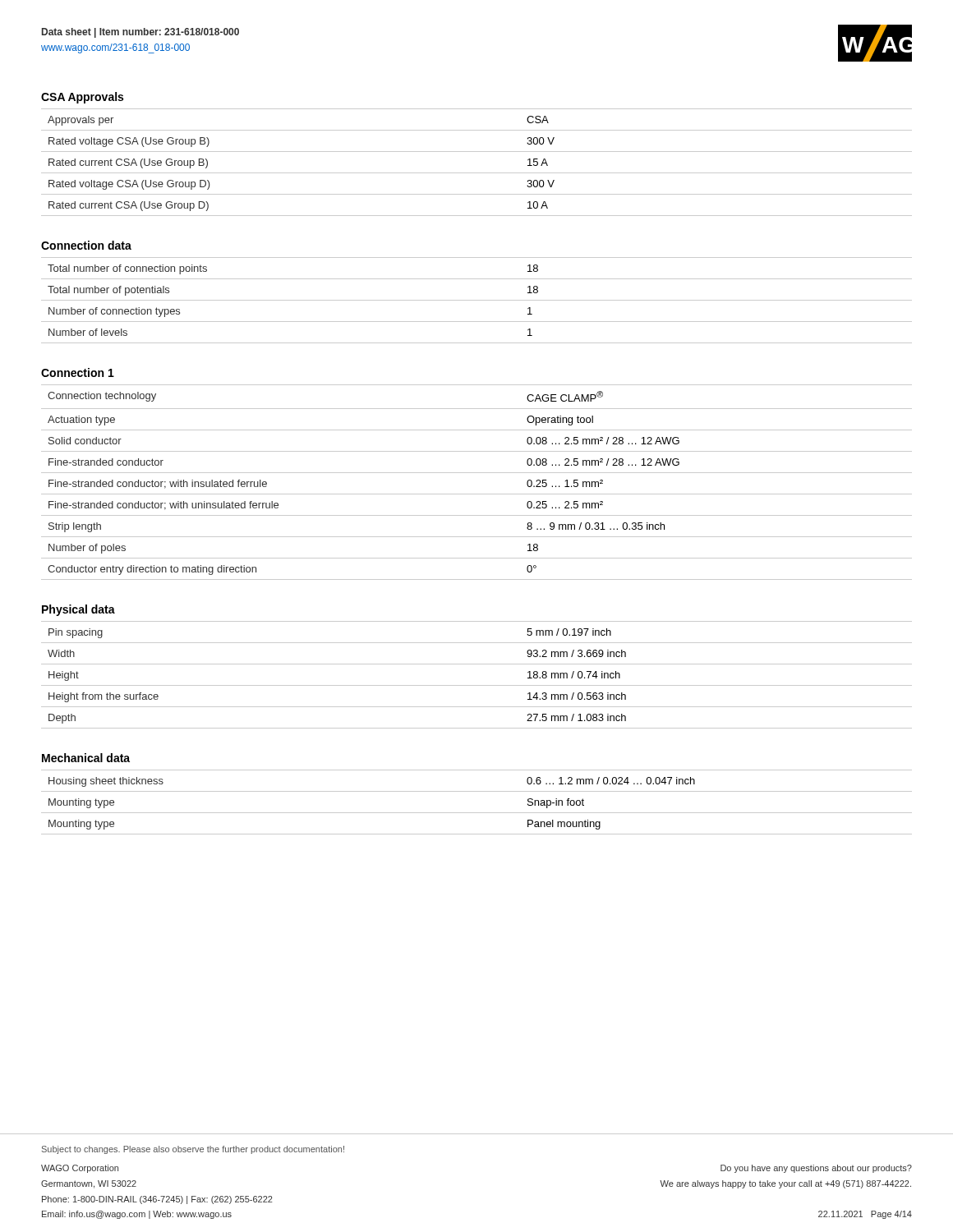Select the table that reads "300 V"
The height and width of the screenshot is (1232, 953).
coord(476,162)
